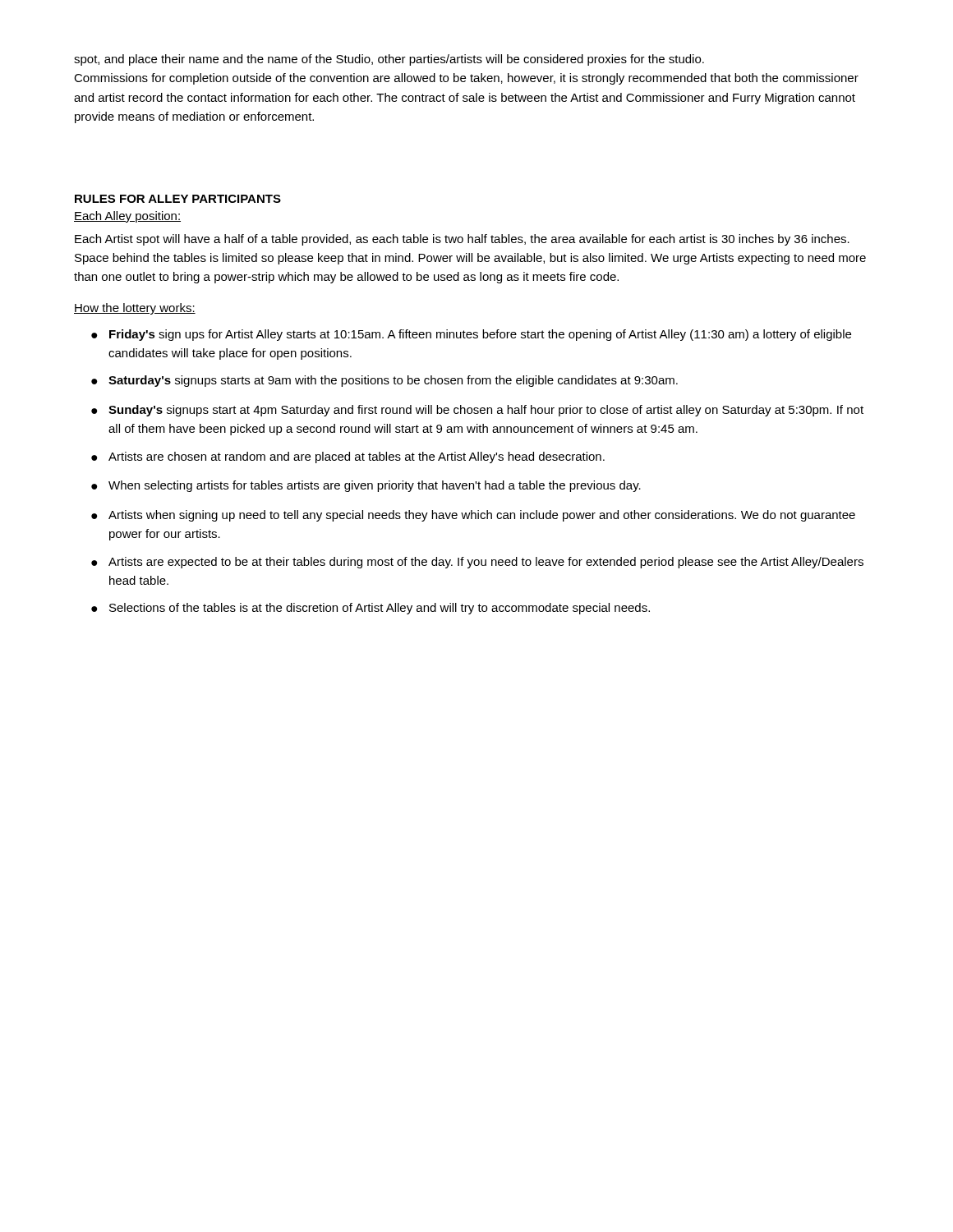Click the passage that begins "● Artists when signing up"
Image resolution: width=953 pixels, height=1232 pixels.
pos(481,524)
